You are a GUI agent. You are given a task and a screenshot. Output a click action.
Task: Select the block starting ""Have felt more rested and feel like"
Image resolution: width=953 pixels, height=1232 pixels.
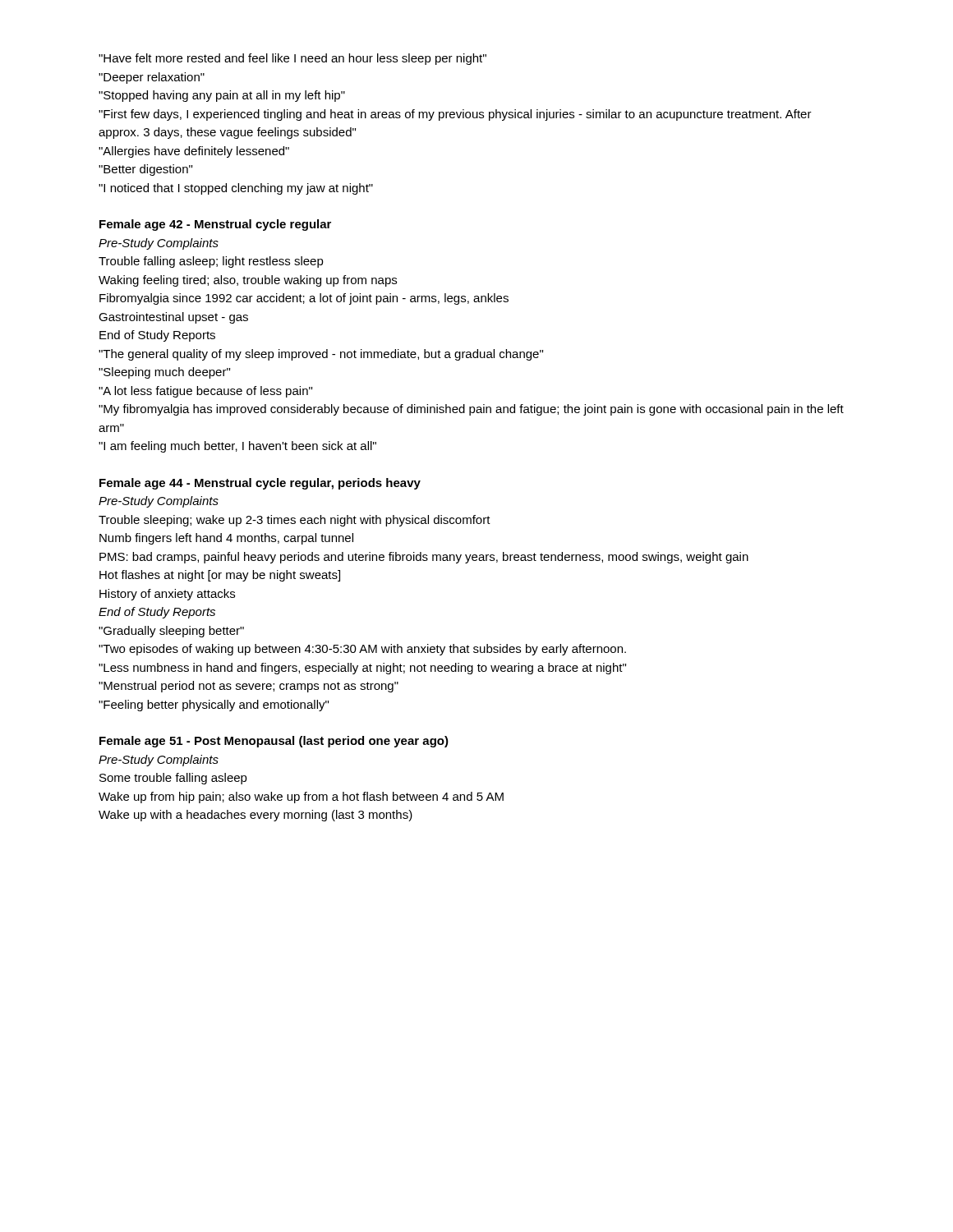476,123
